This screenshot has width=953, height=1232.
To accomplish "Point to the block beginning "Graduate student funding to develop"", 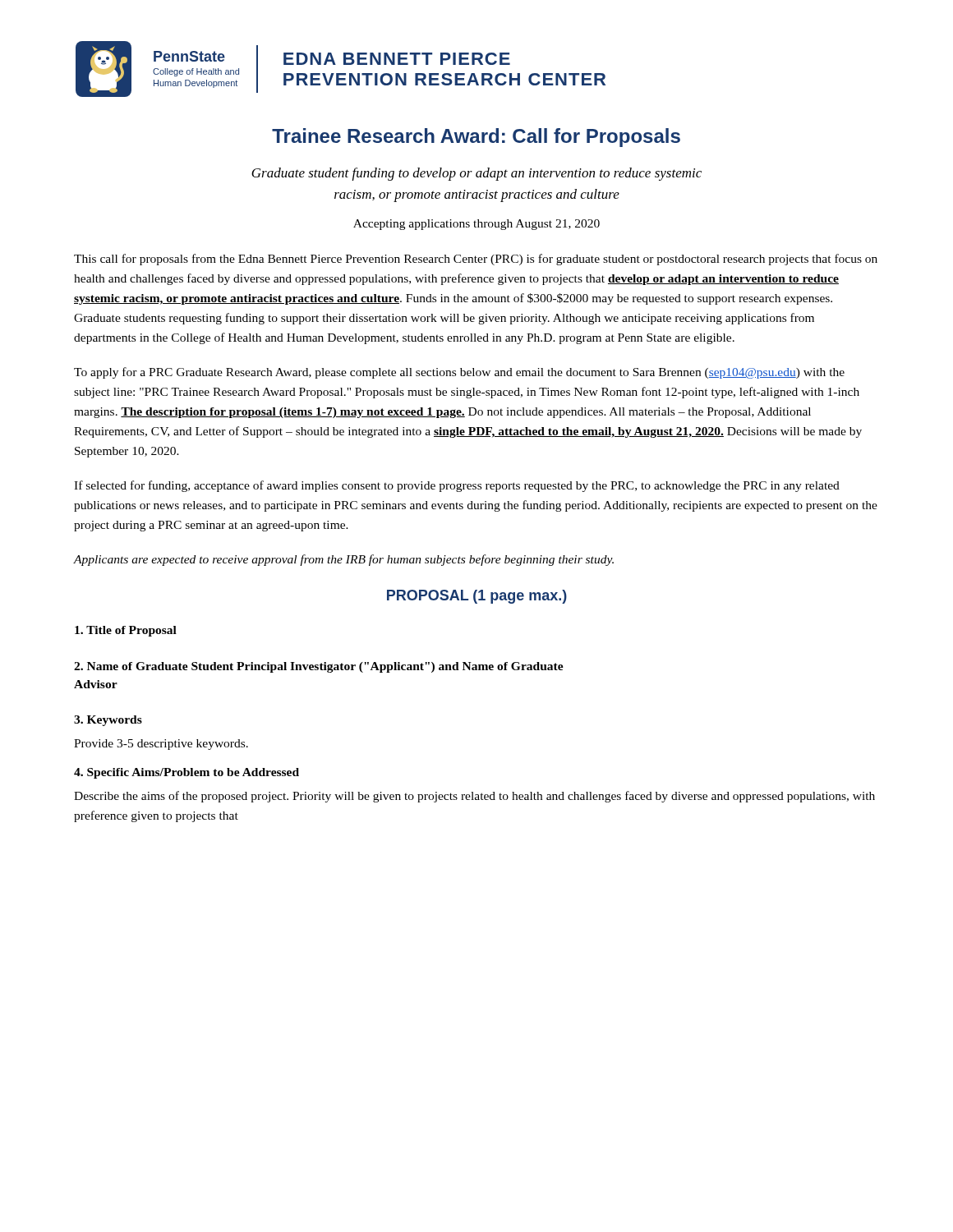I will tap(476, 183).
